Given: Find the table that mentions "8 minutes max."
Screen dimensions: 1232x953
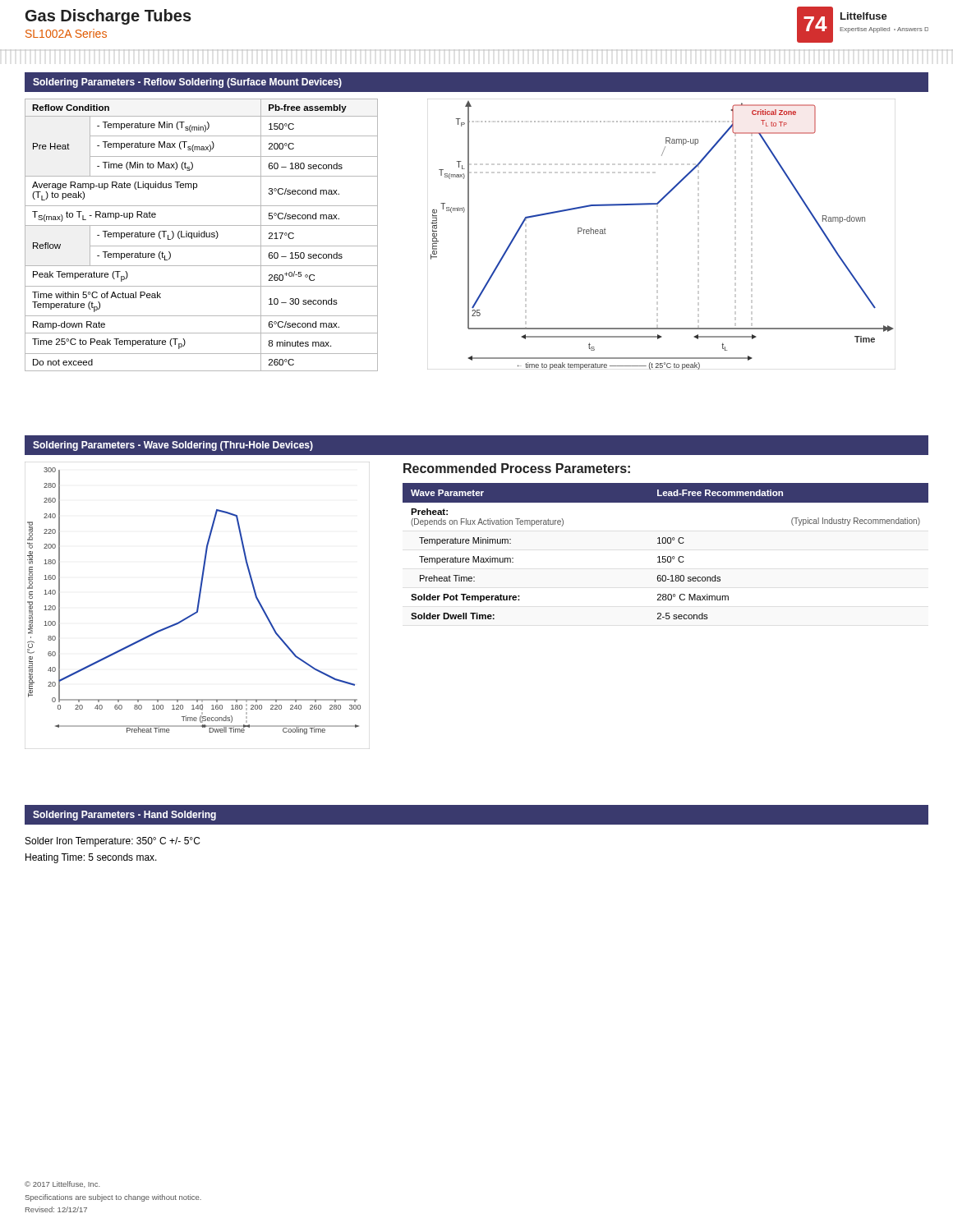Looking at the screenshot, I should pyautogui.click(x=201, y=235).
